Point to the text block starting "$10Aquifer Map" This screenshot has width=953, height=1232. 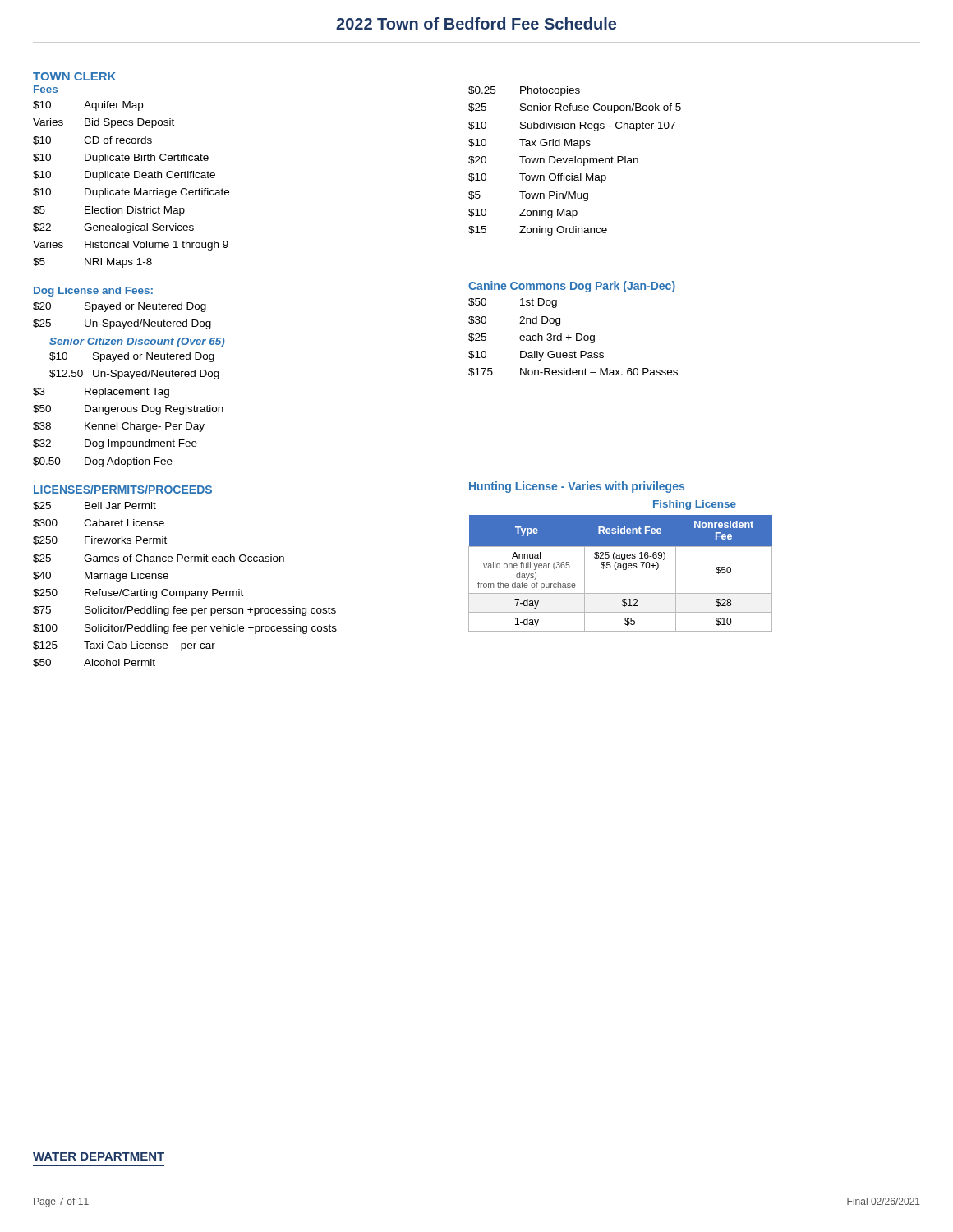(x=88, y=106)
